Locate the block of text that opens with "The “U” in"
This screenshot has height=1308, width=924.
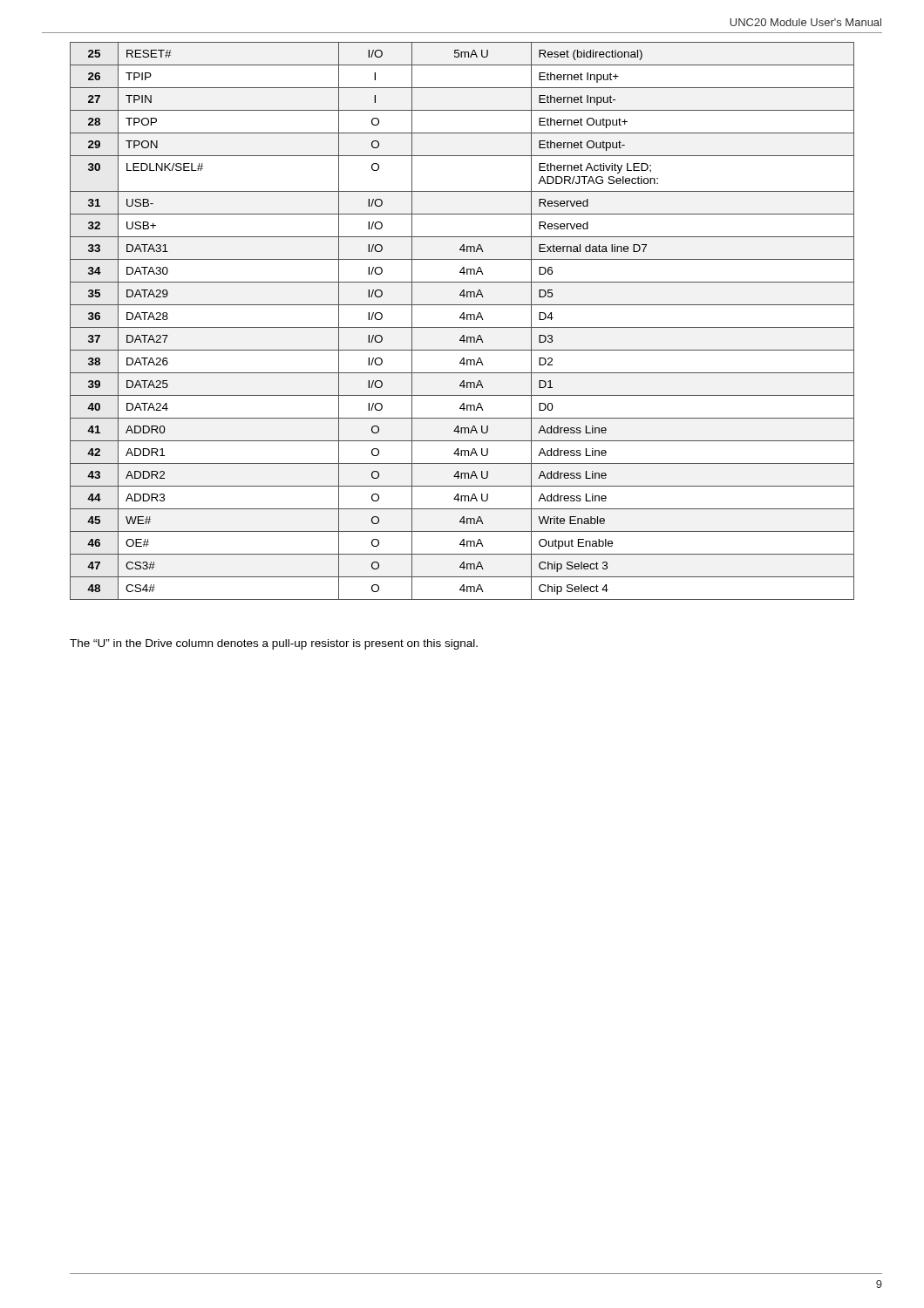(x=274, y=643)
